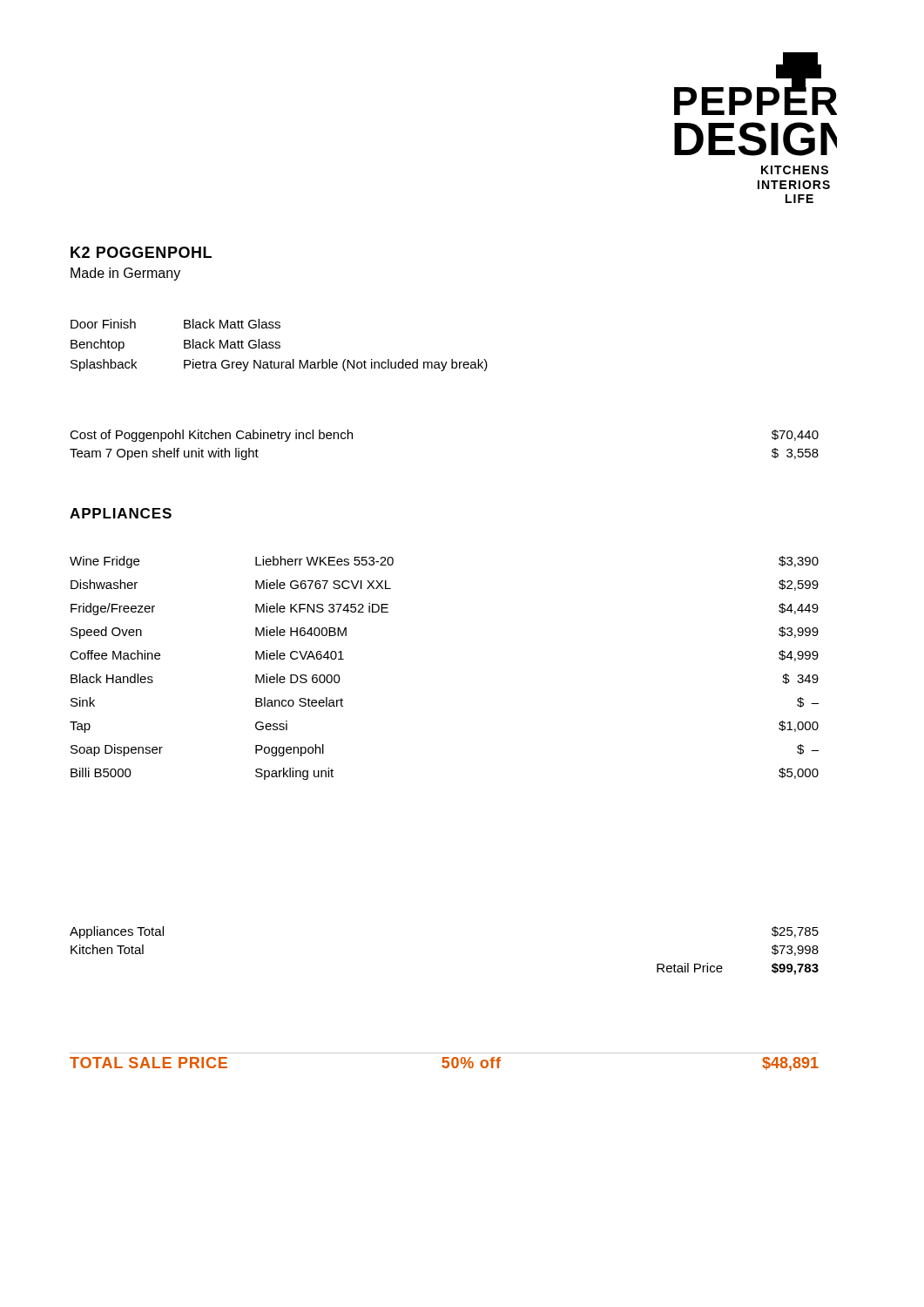Point to "K2 POGGENPOHL Made in Germany"
Screen dimensions: 1307x924
pos(141,263)
